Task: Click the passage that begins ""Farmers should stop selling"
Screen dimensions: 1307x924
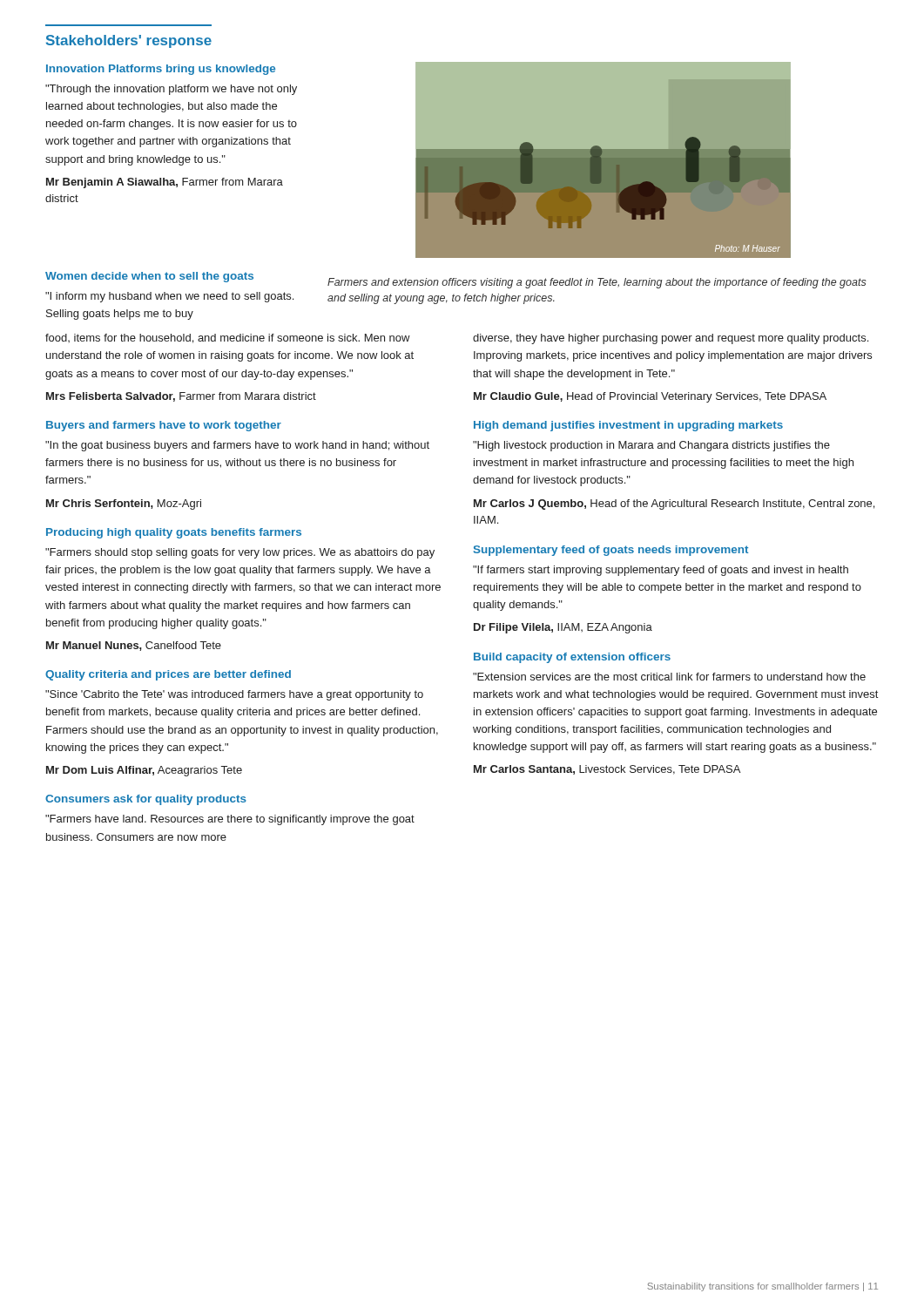Action: point(243,587)
